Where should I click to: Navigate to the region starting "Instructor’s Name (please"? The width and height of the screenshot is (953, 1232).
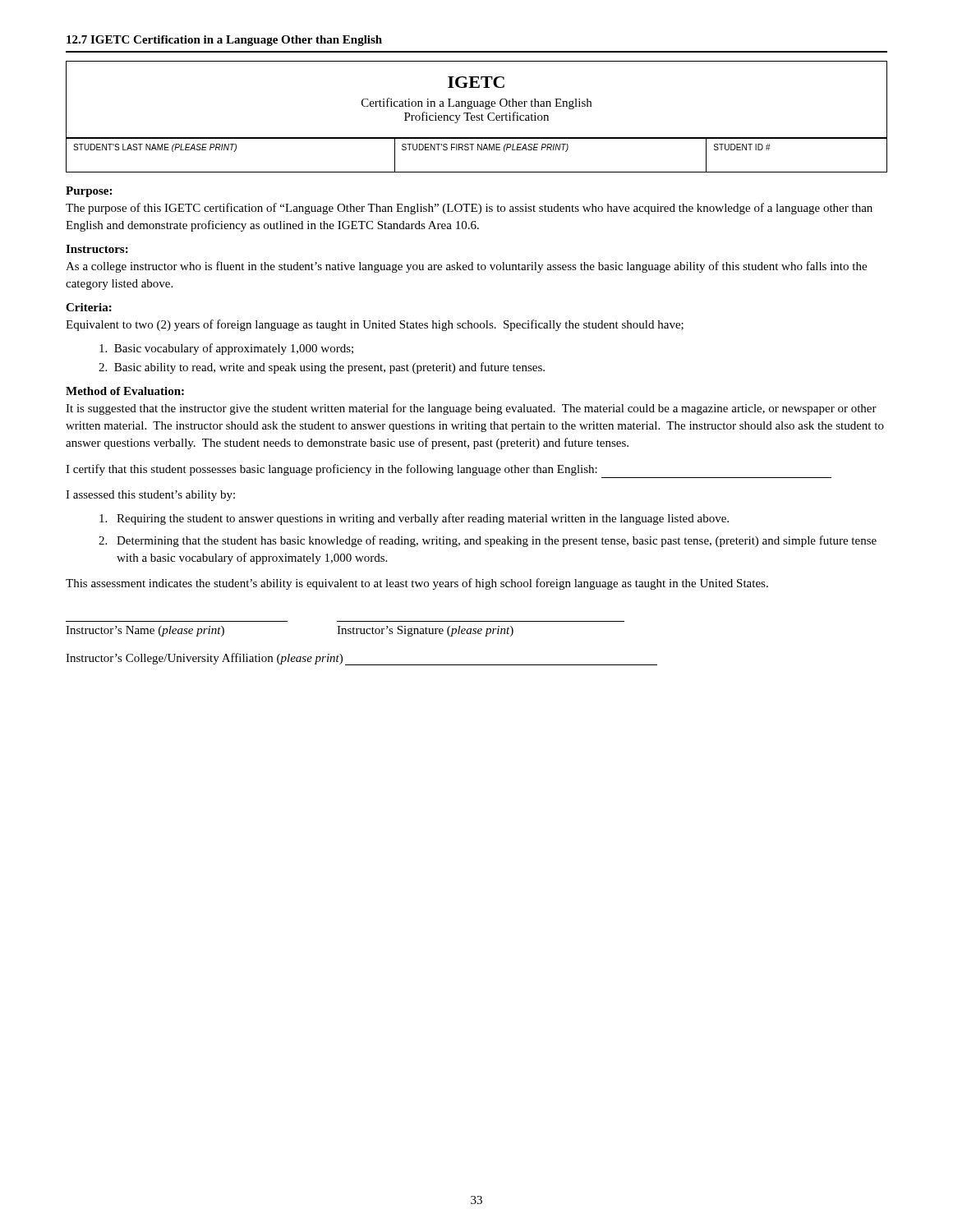pos(345,630)
